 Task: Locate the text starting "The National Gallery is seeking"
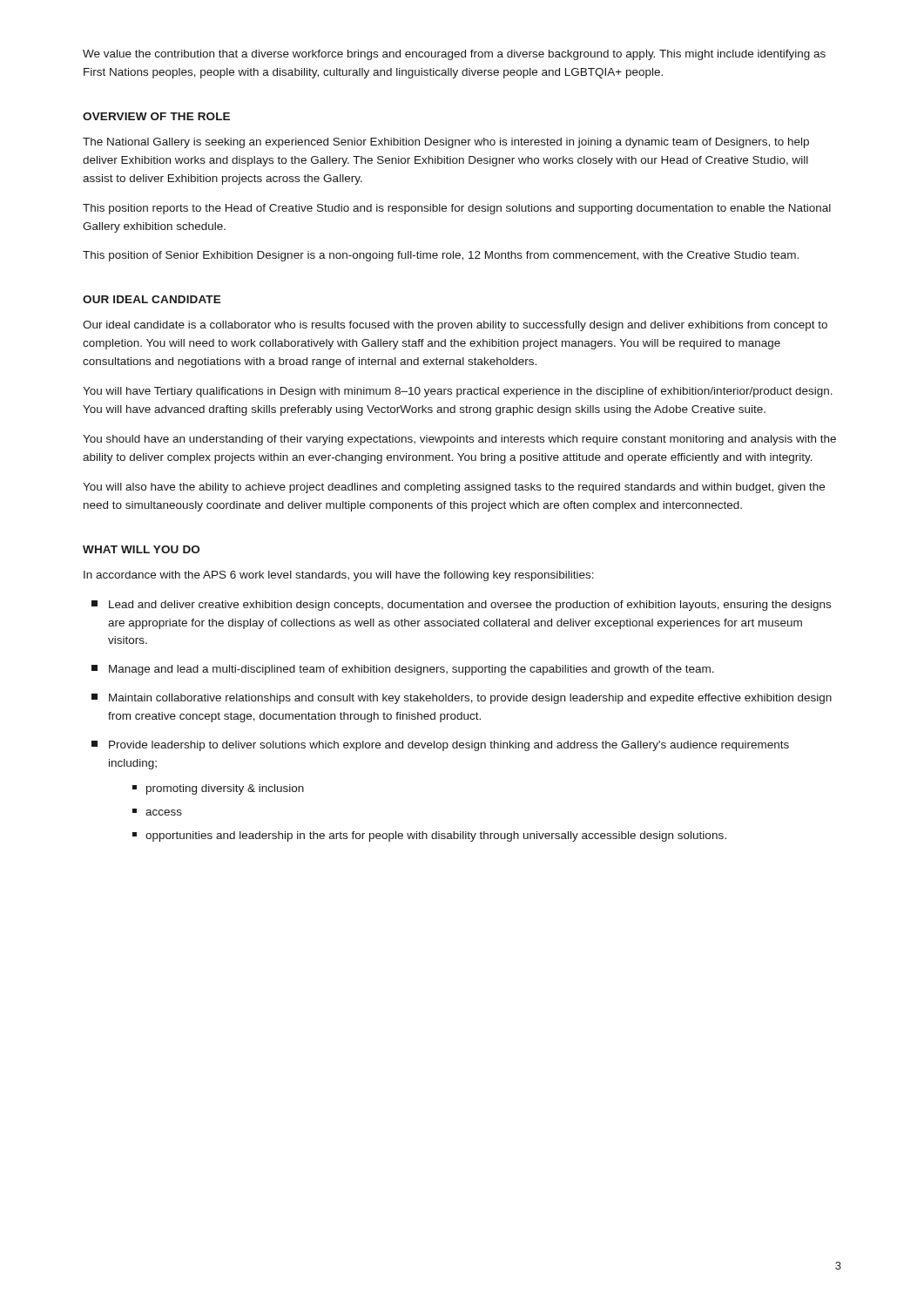click(x=446, y=160)
